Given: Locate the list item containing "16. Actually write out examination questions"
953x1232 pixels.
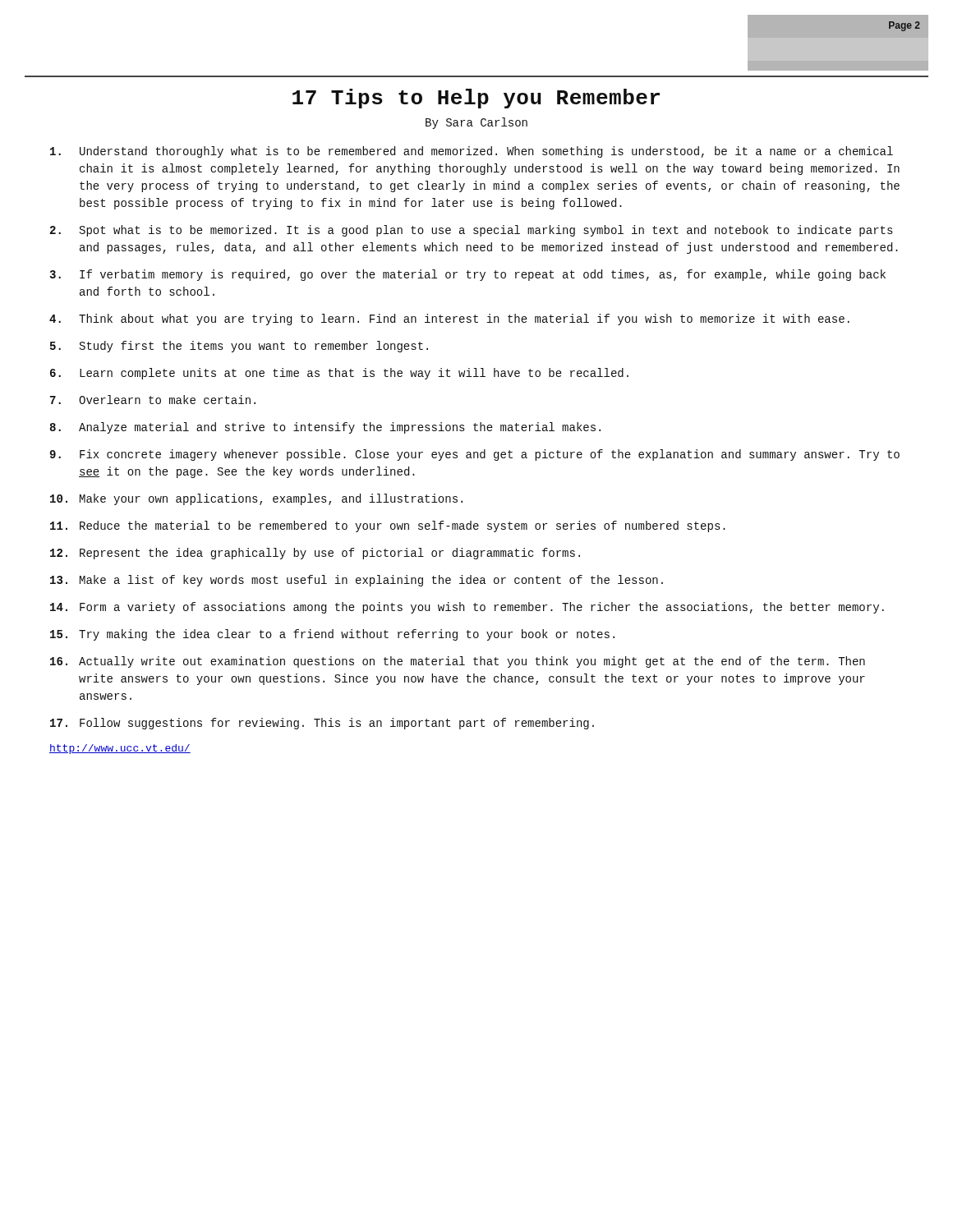Looking at the screenshot, I should pyautogui.click(x=476, y=680).
